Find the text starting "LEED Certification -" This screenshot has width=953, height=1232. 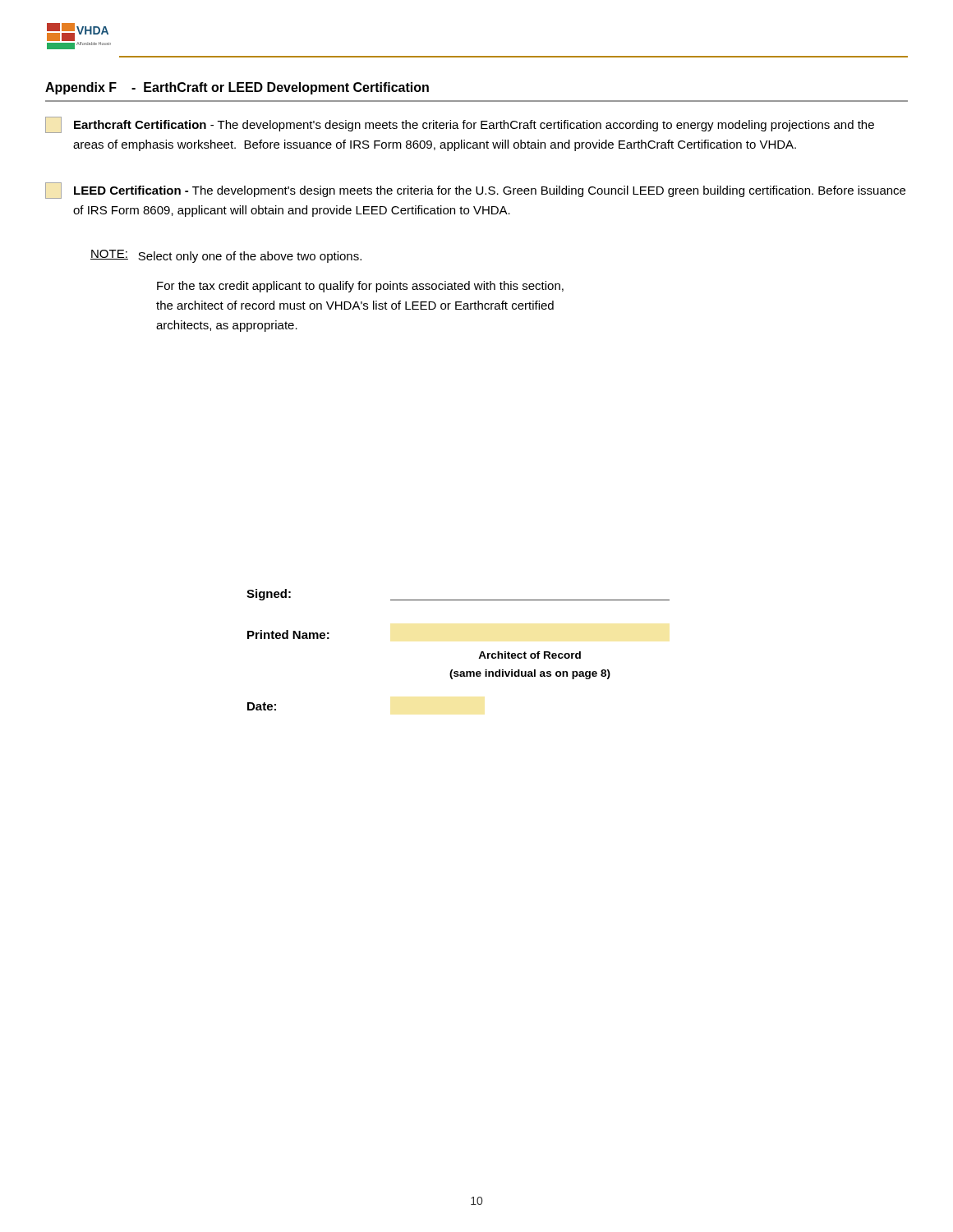coord(476,200)
